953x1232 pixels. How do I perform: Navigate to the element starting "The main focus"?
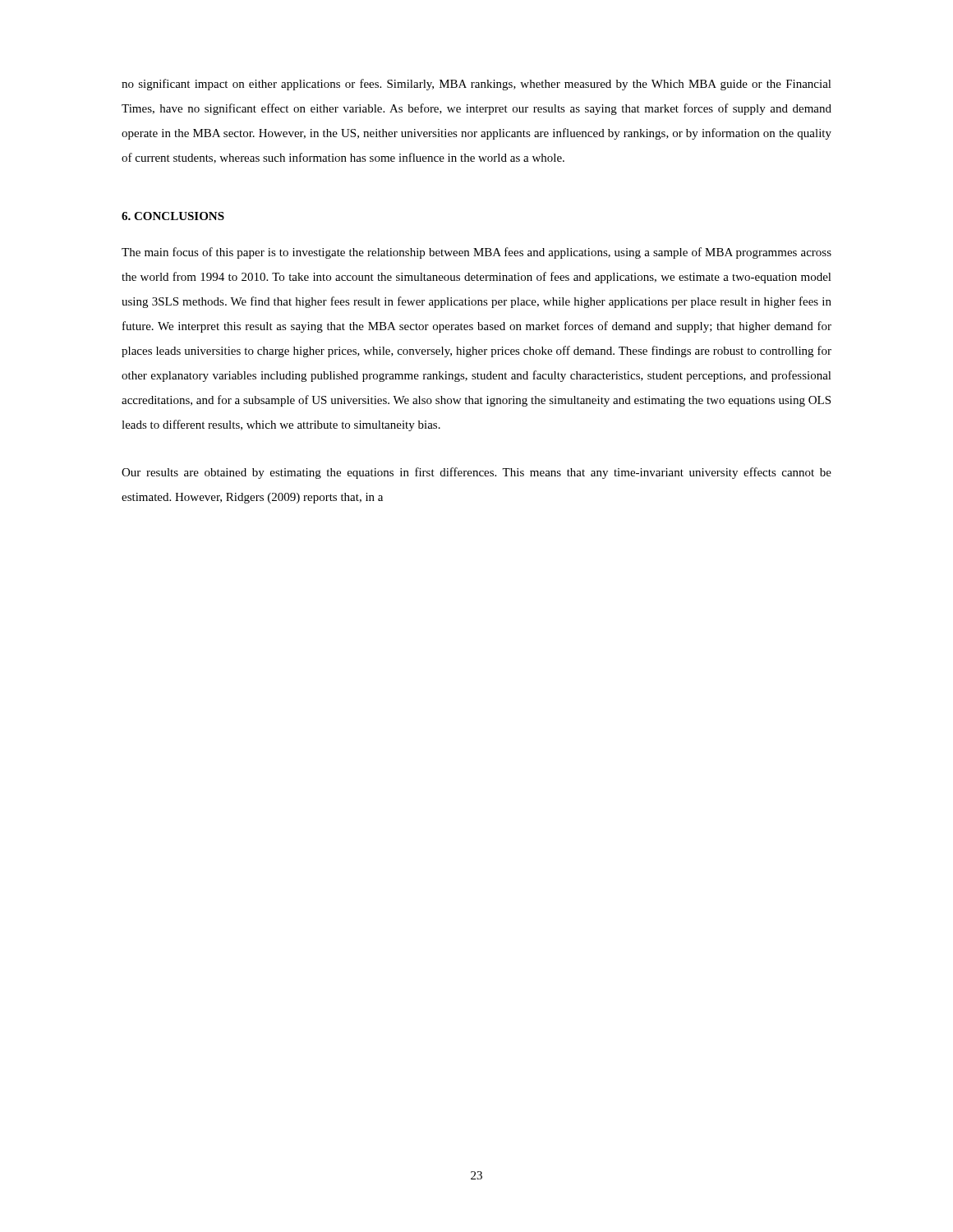(x=476, y=338)
